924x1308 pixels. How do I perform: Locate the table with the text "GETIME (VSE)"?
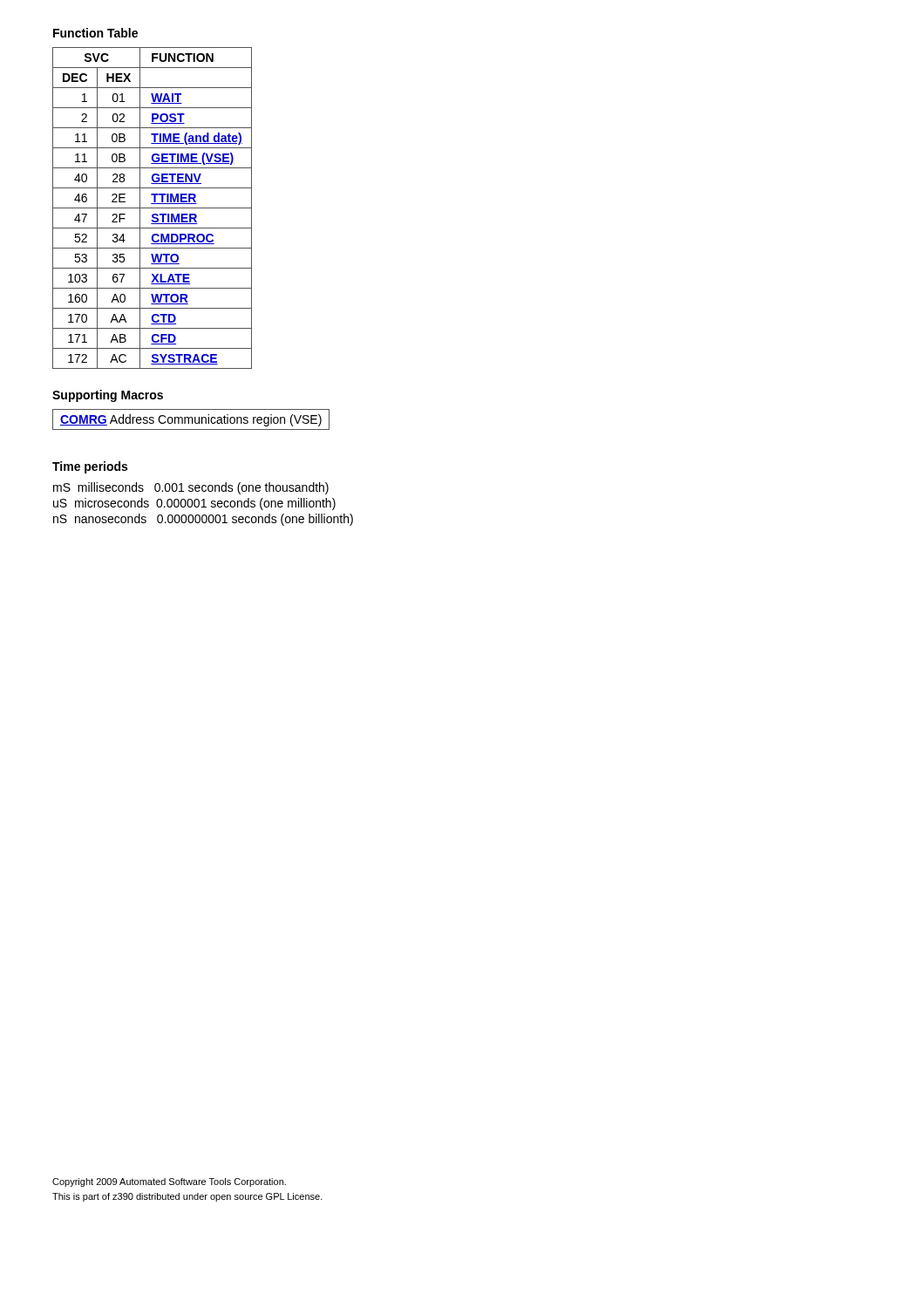click(x=270, y=208)
